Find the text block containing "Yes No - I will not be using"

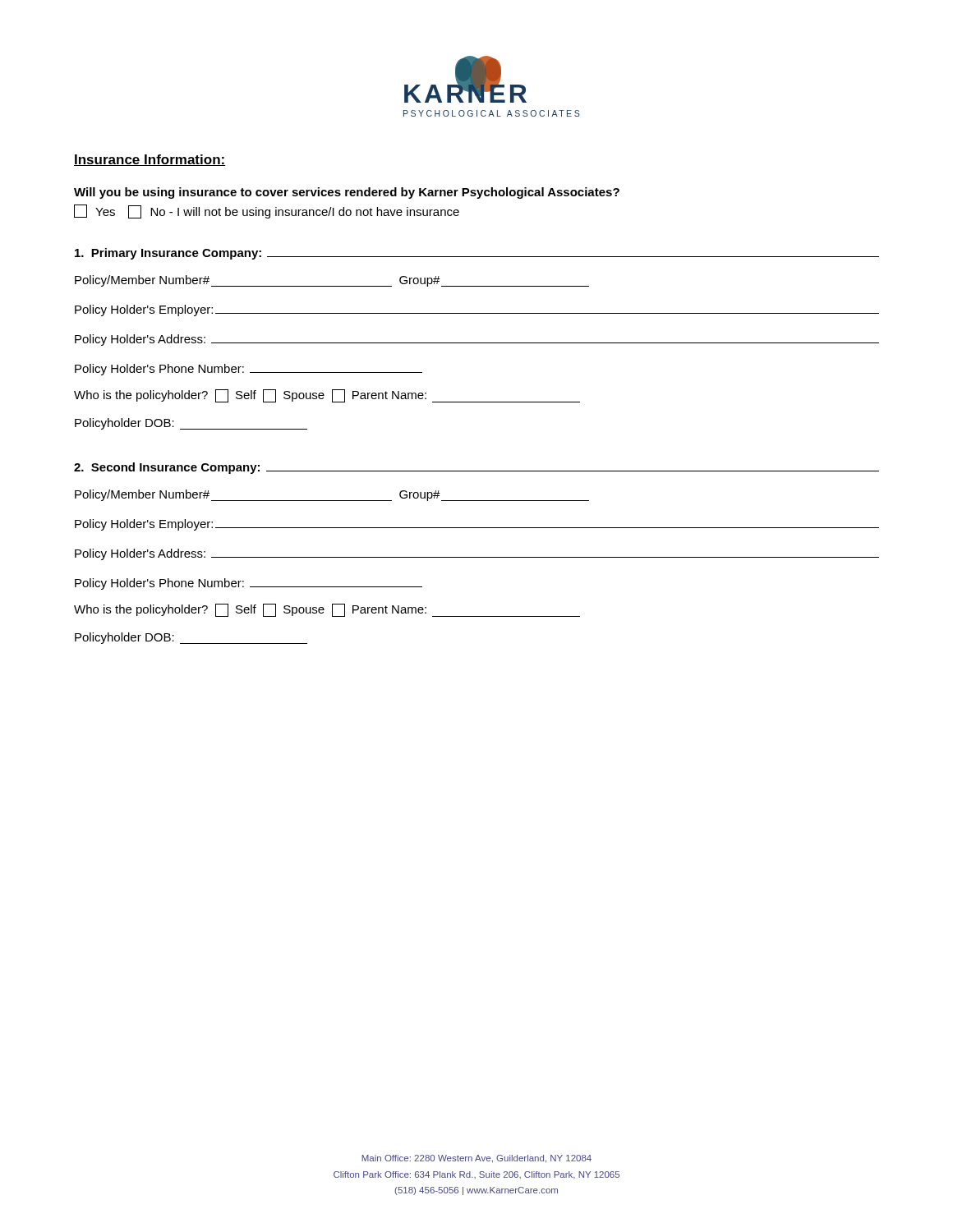click(267, 211)
